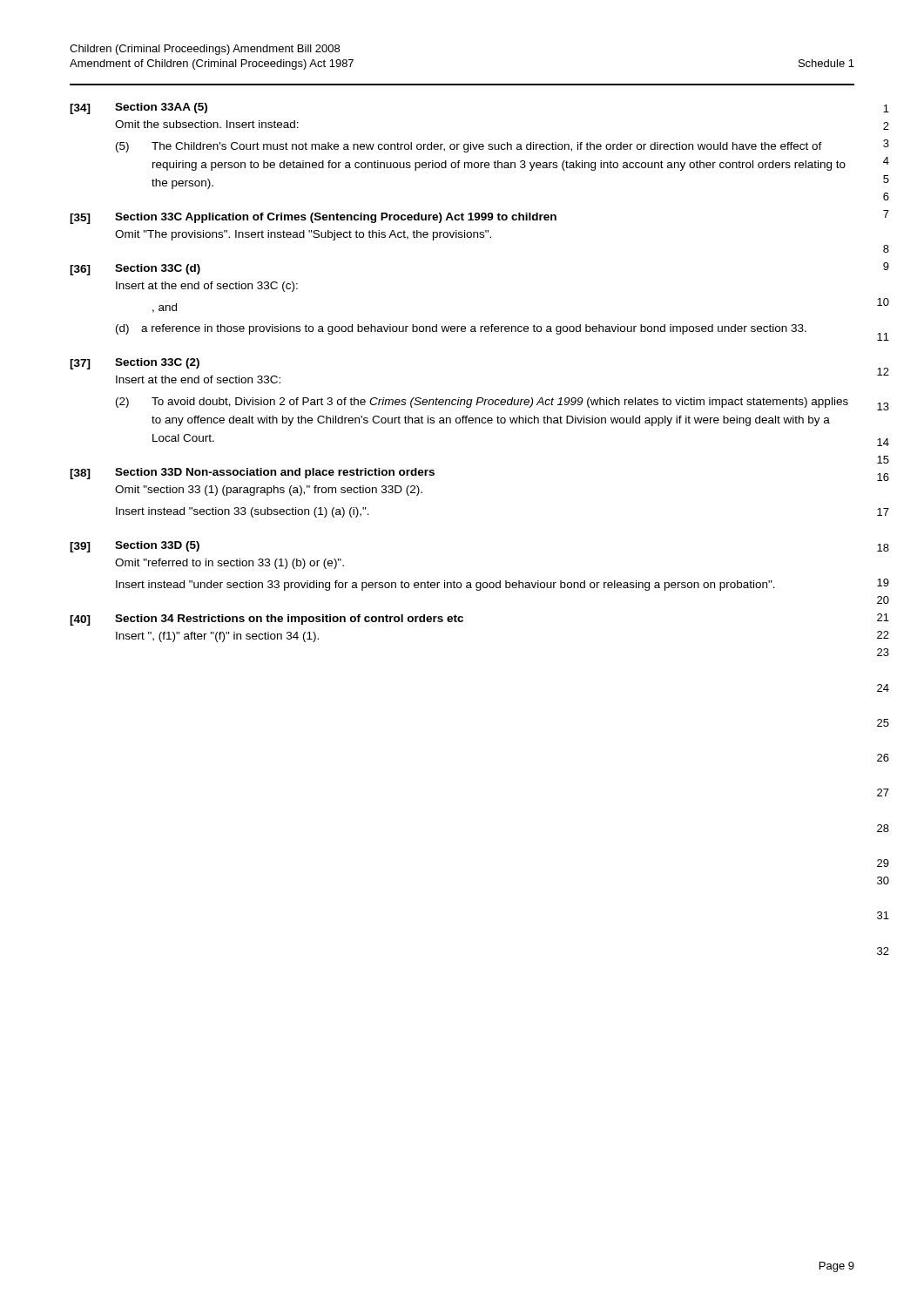The image size is (924, 1307).
Task: Click on the text starting "Omit "referred to in section"
Action: 229,564
